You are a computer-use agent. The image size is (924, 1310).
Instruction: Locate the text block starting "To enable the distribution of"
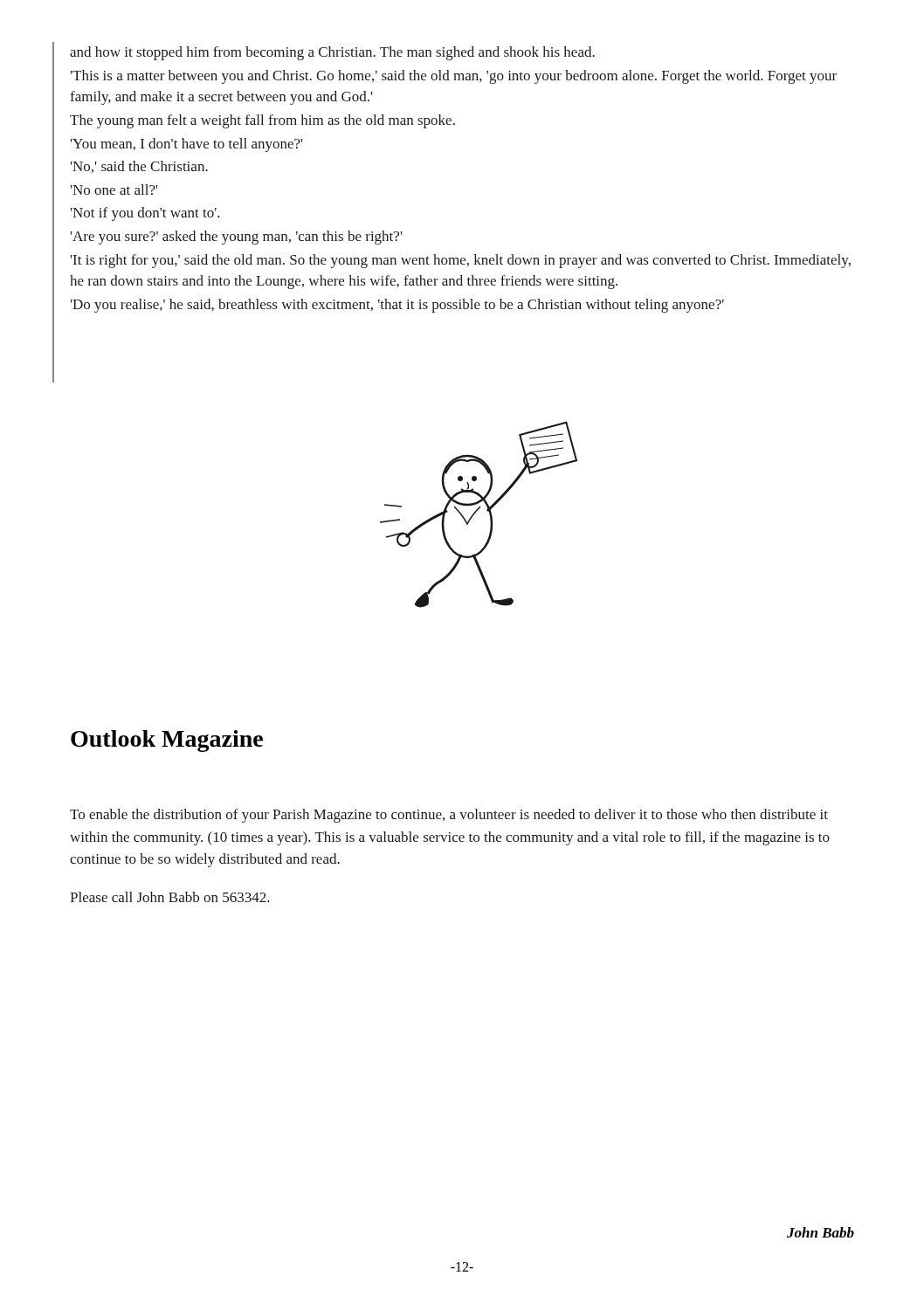pyautogui.click(x=449, y=816)
